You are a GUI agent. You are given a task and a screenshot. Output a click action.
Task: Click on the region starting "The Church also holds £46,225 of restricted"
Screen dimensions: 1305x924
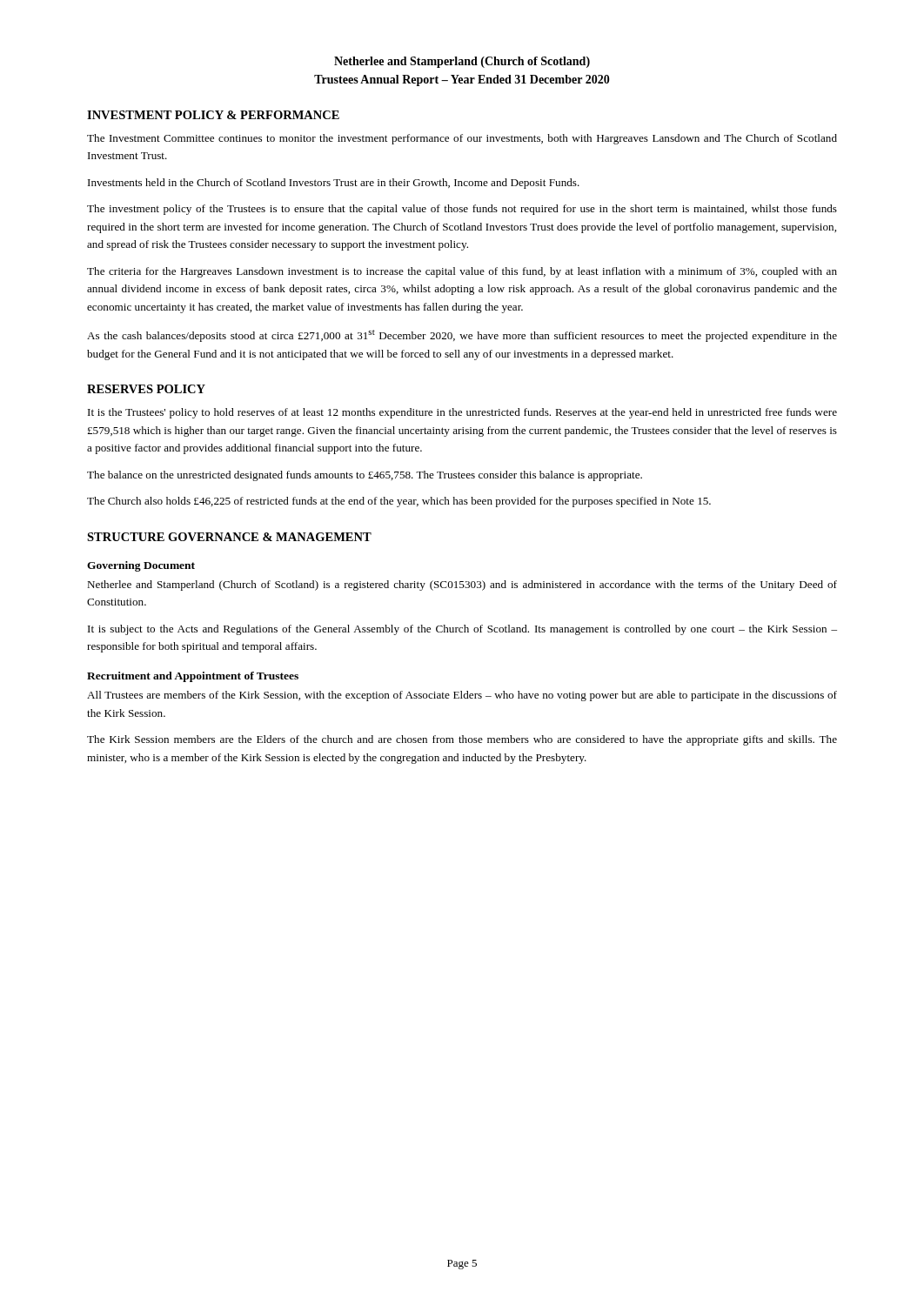(399, 501)
